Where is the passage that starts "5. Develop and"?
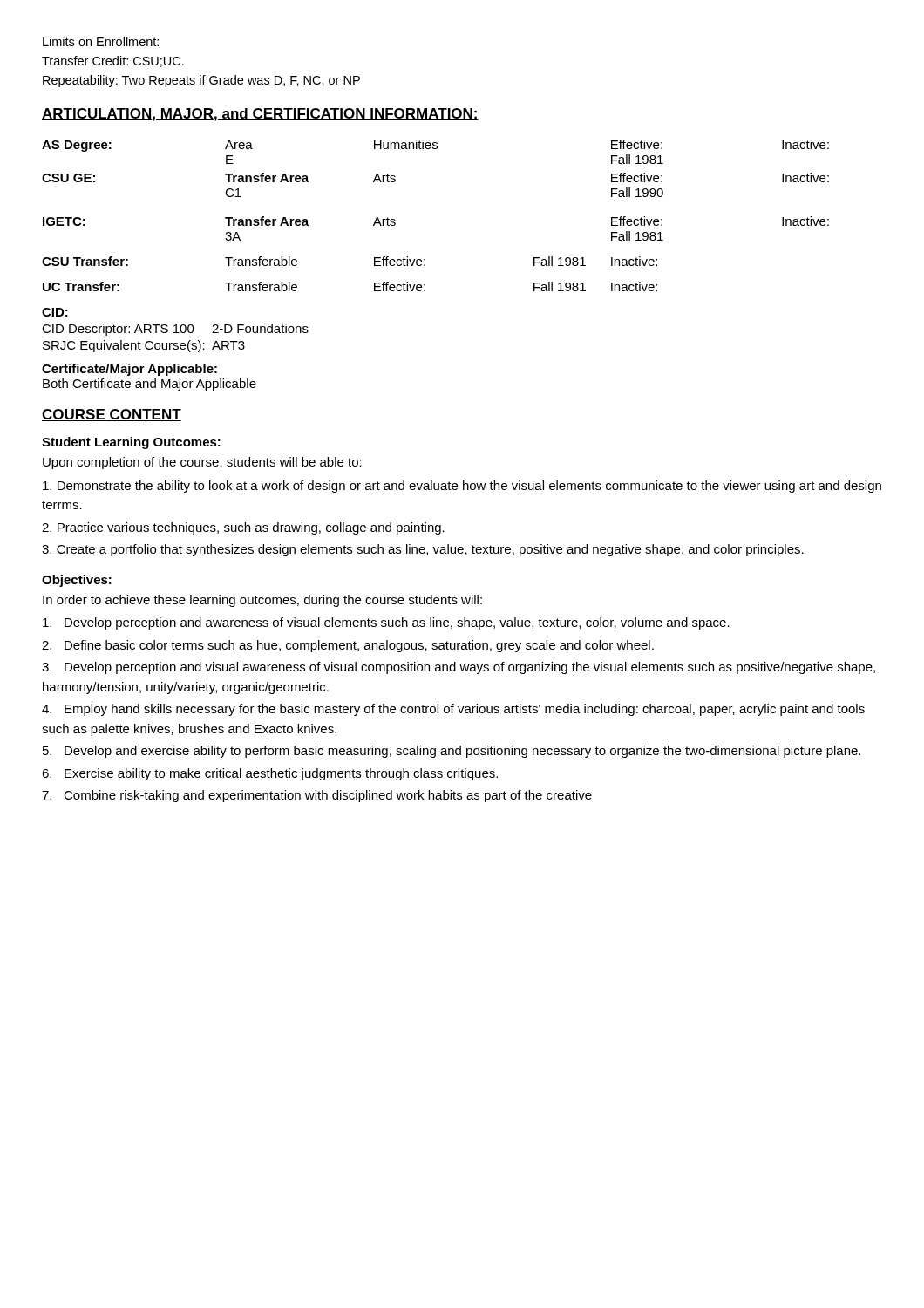This screenshot has height=1308, width=924. 452,751
